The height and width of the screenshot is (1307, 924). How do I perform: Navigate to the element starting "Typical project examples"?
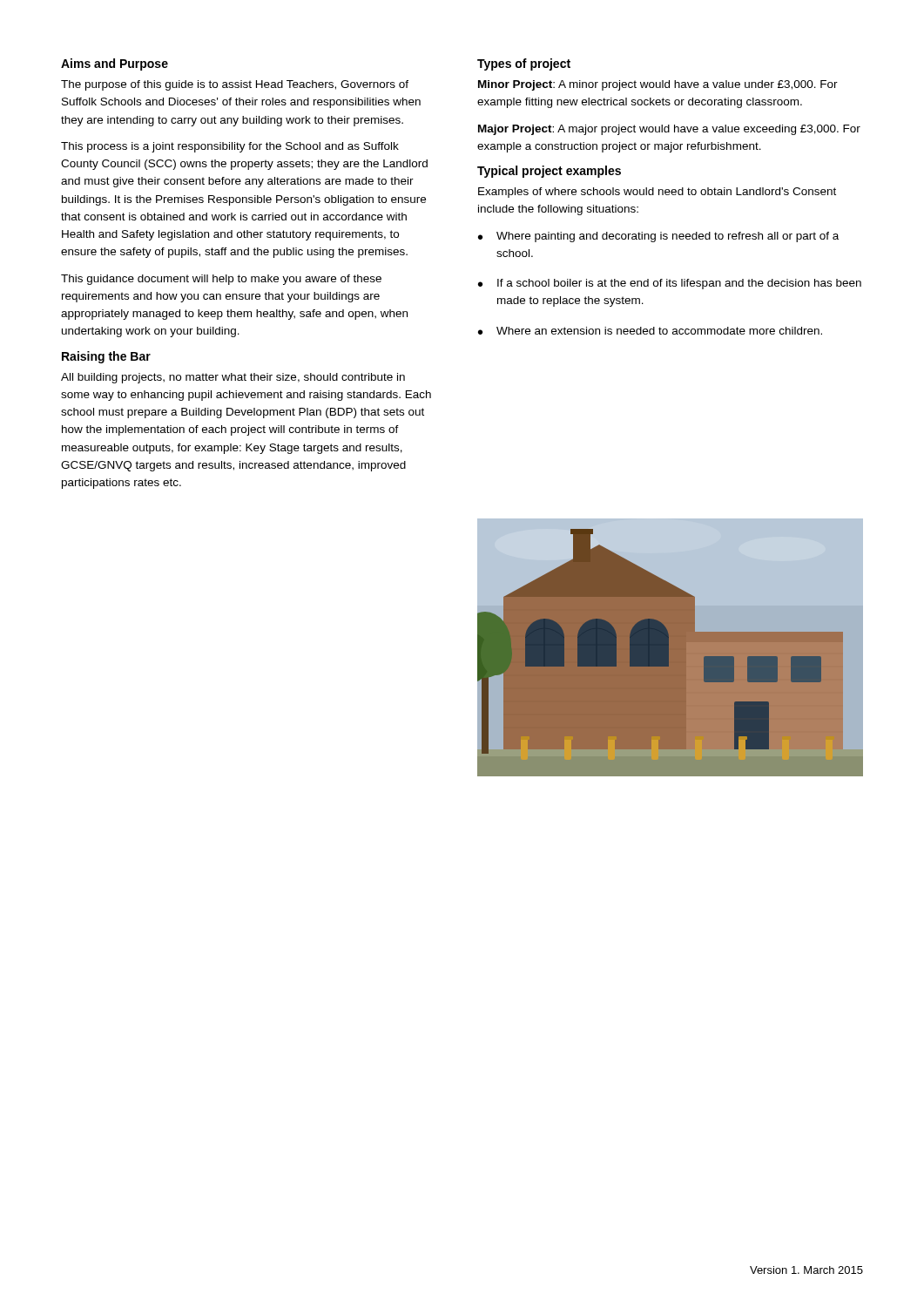(x=549, y=171)
